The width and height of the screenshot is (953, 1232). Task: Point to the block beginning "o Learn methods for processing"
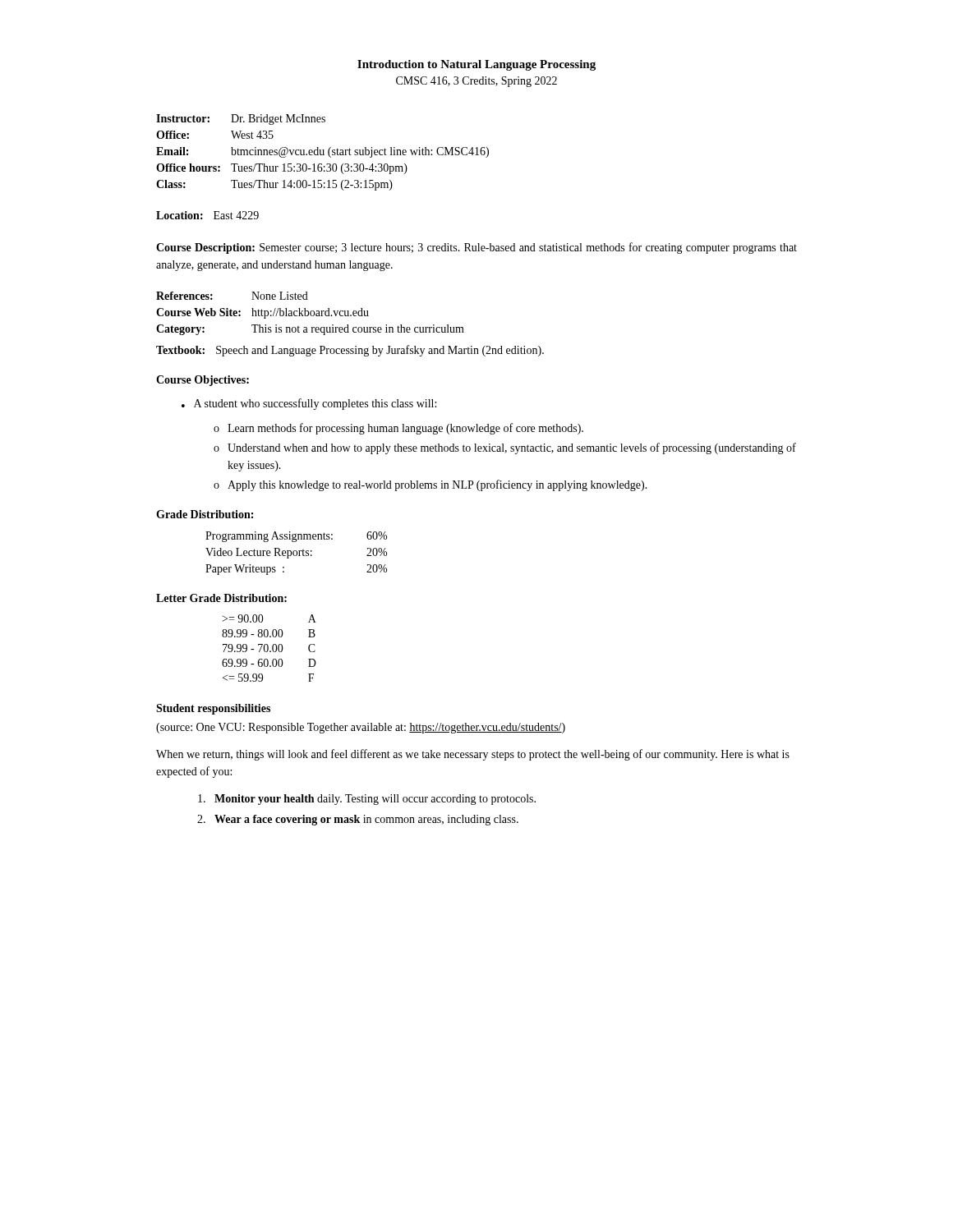coord(399,428)
